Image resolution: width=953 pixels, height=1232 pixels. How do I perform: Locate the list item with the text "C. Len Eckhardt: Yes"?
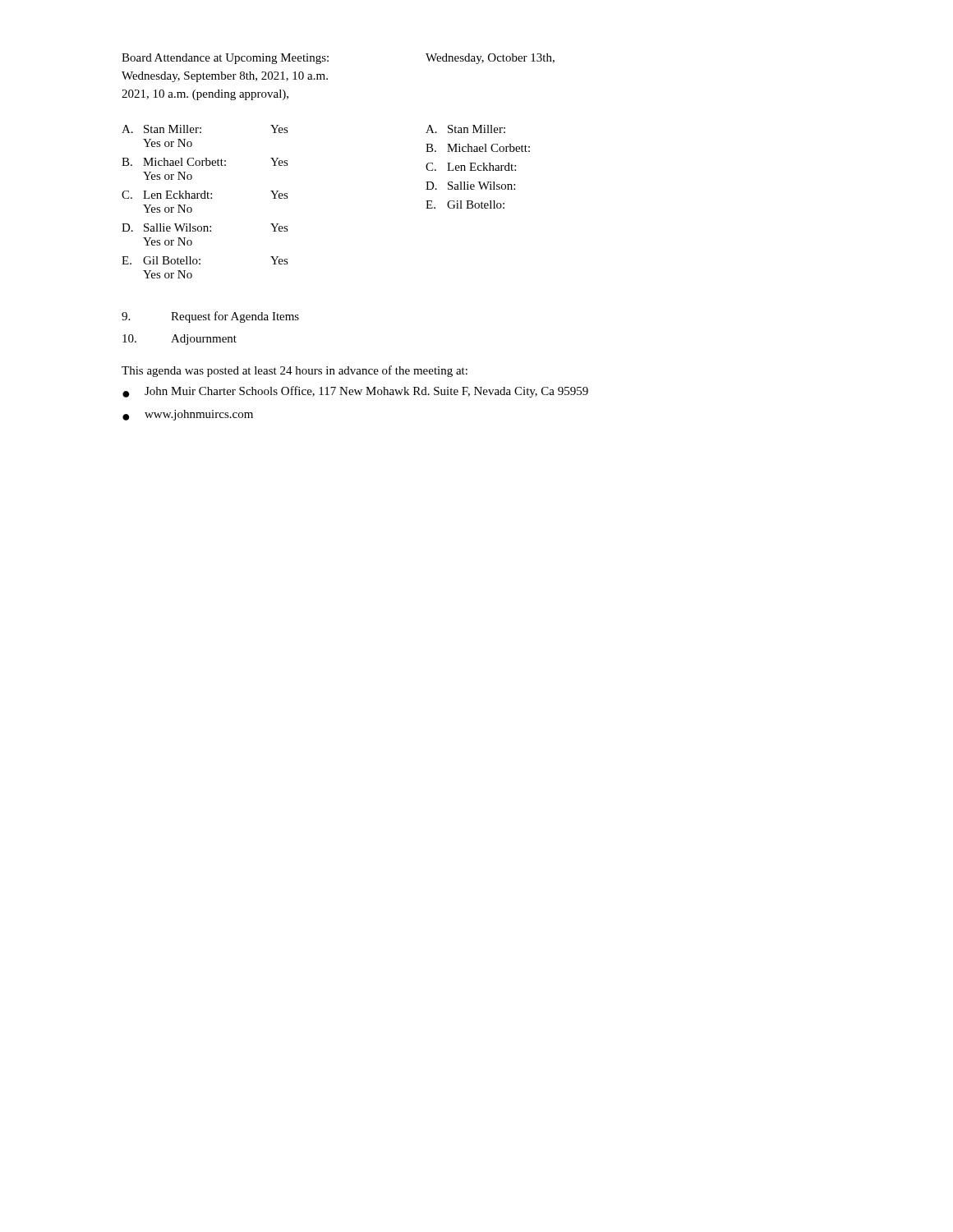click(x=221, y=195)
